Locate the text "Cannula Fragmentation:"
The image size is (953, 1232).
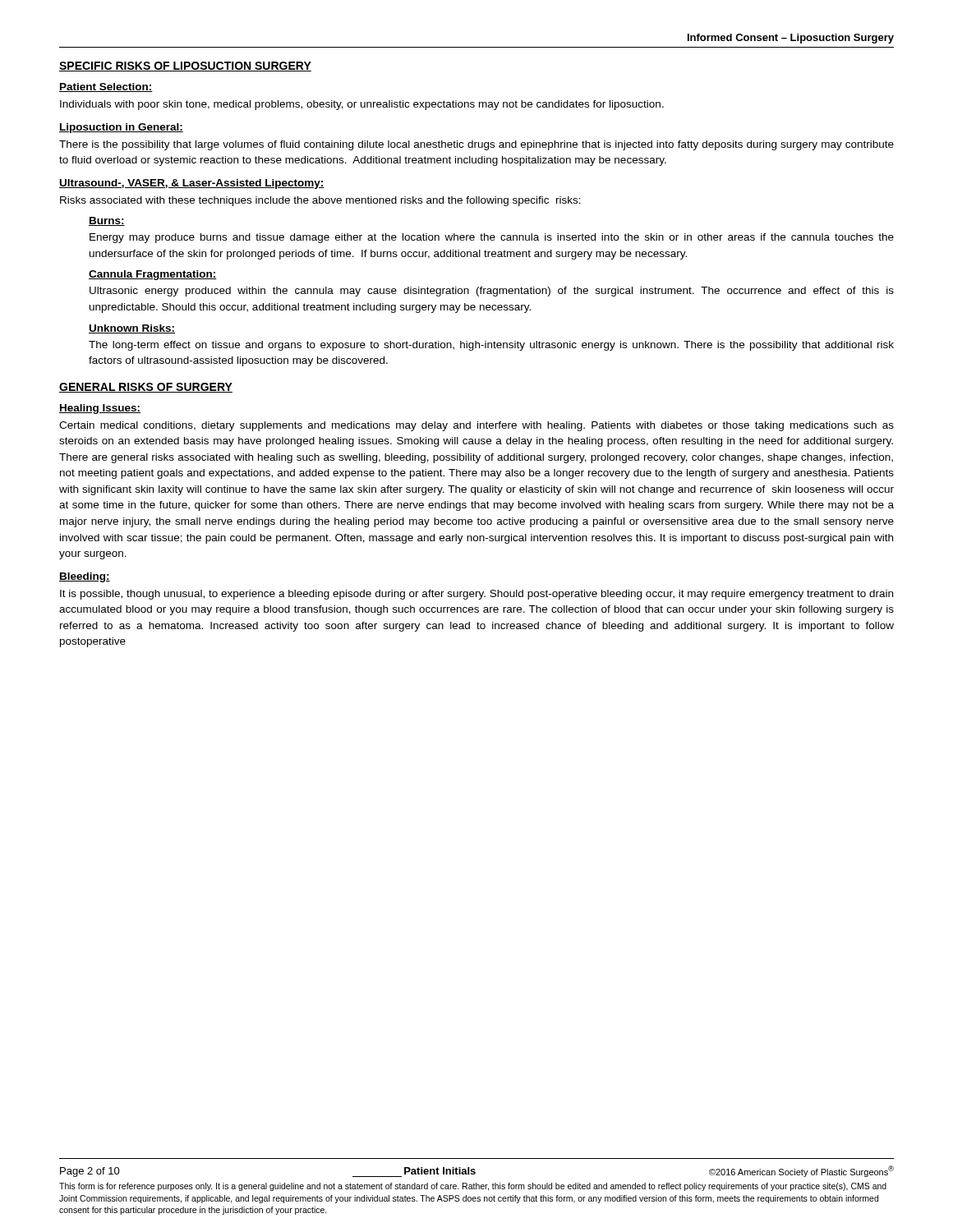(153, 274)
